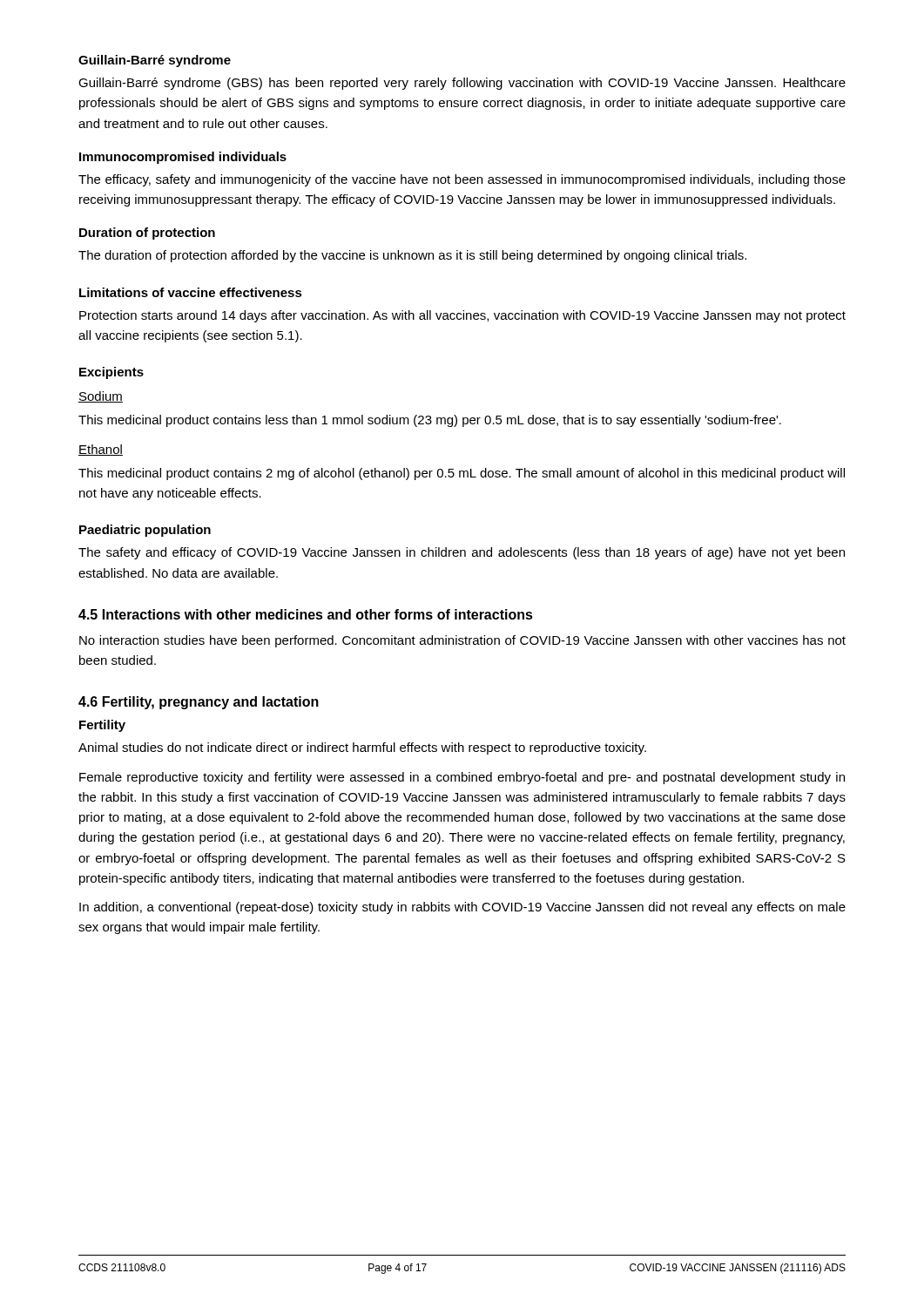Where is the passage that starts "The safety and"?
This screenshot has width=924, height=1307.
[462, 562]
